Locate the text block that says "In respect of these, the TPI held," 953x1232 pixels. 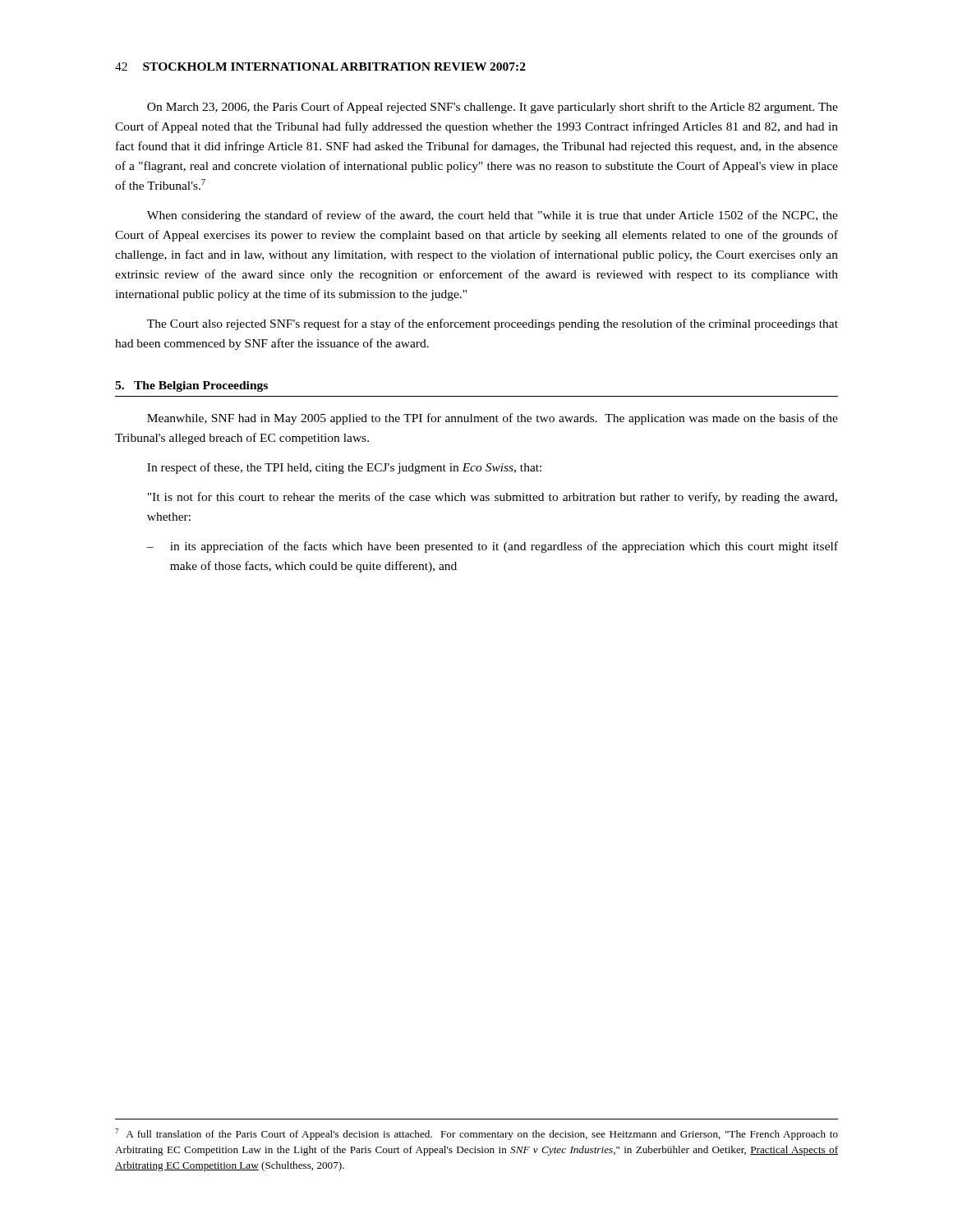point(345,467)
